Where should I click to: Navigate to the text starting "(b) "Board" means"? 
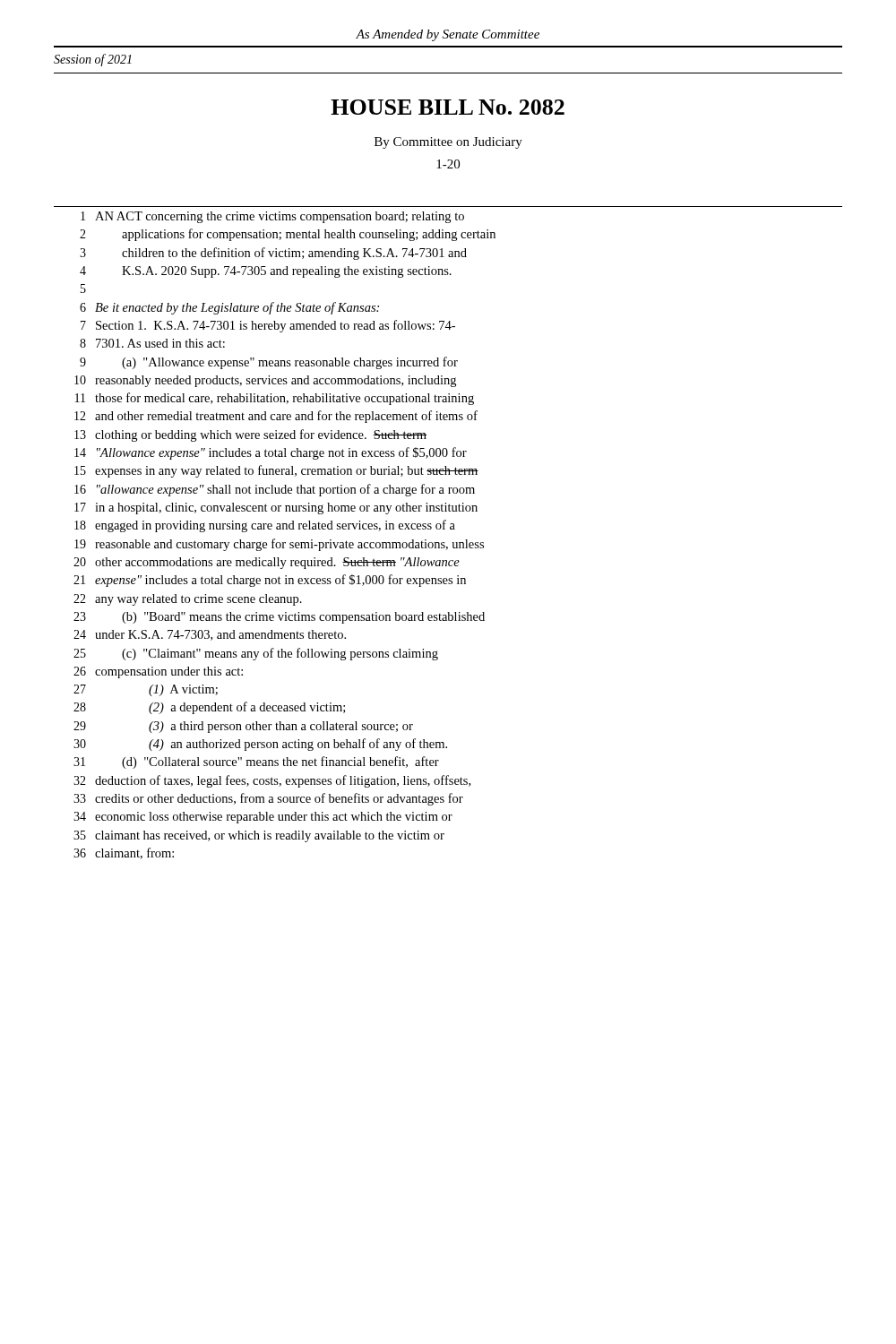click(303, 616)
